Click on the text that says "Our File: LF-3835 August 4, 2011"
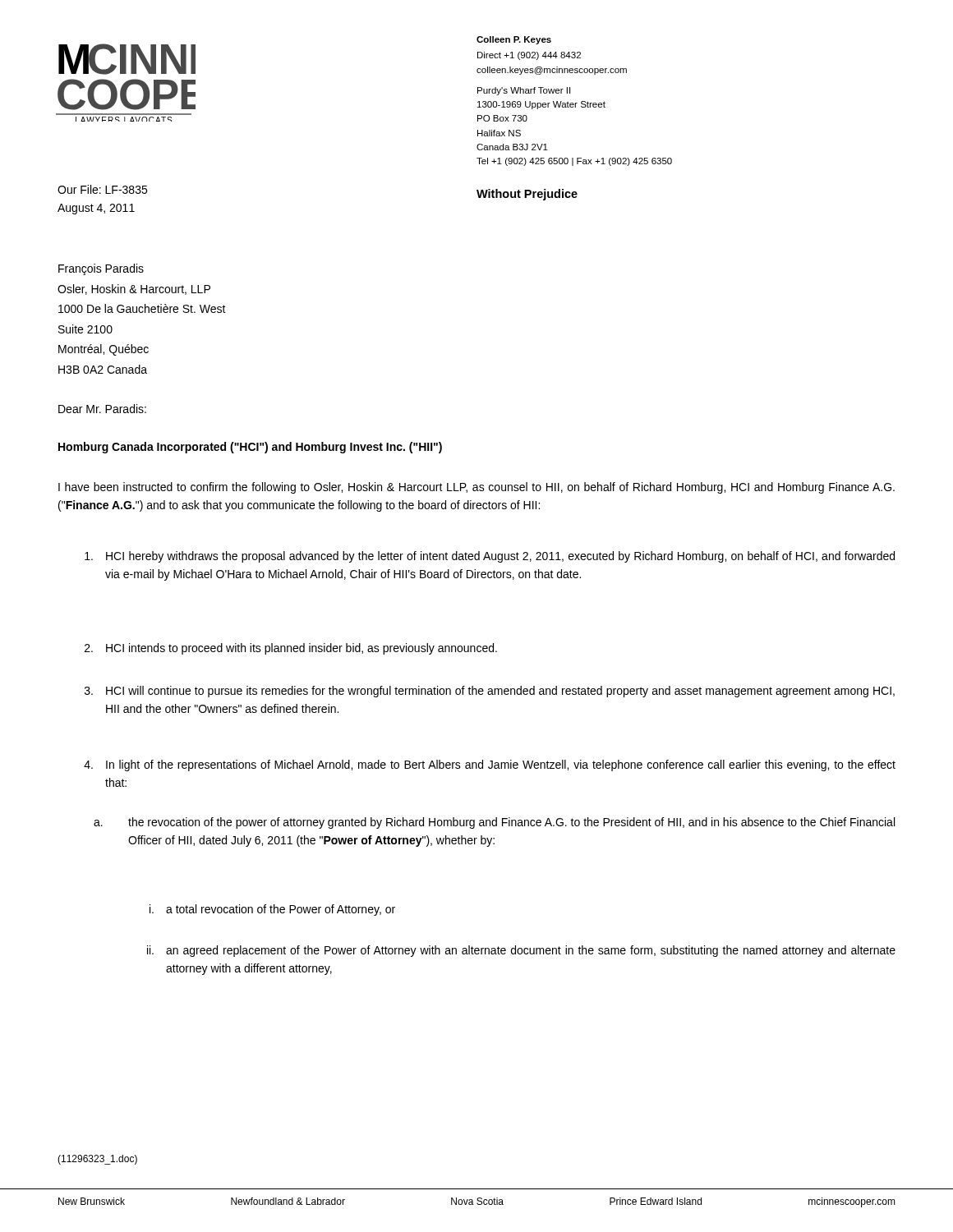This screenshot has width=953, height=1232. pos(103,199)
